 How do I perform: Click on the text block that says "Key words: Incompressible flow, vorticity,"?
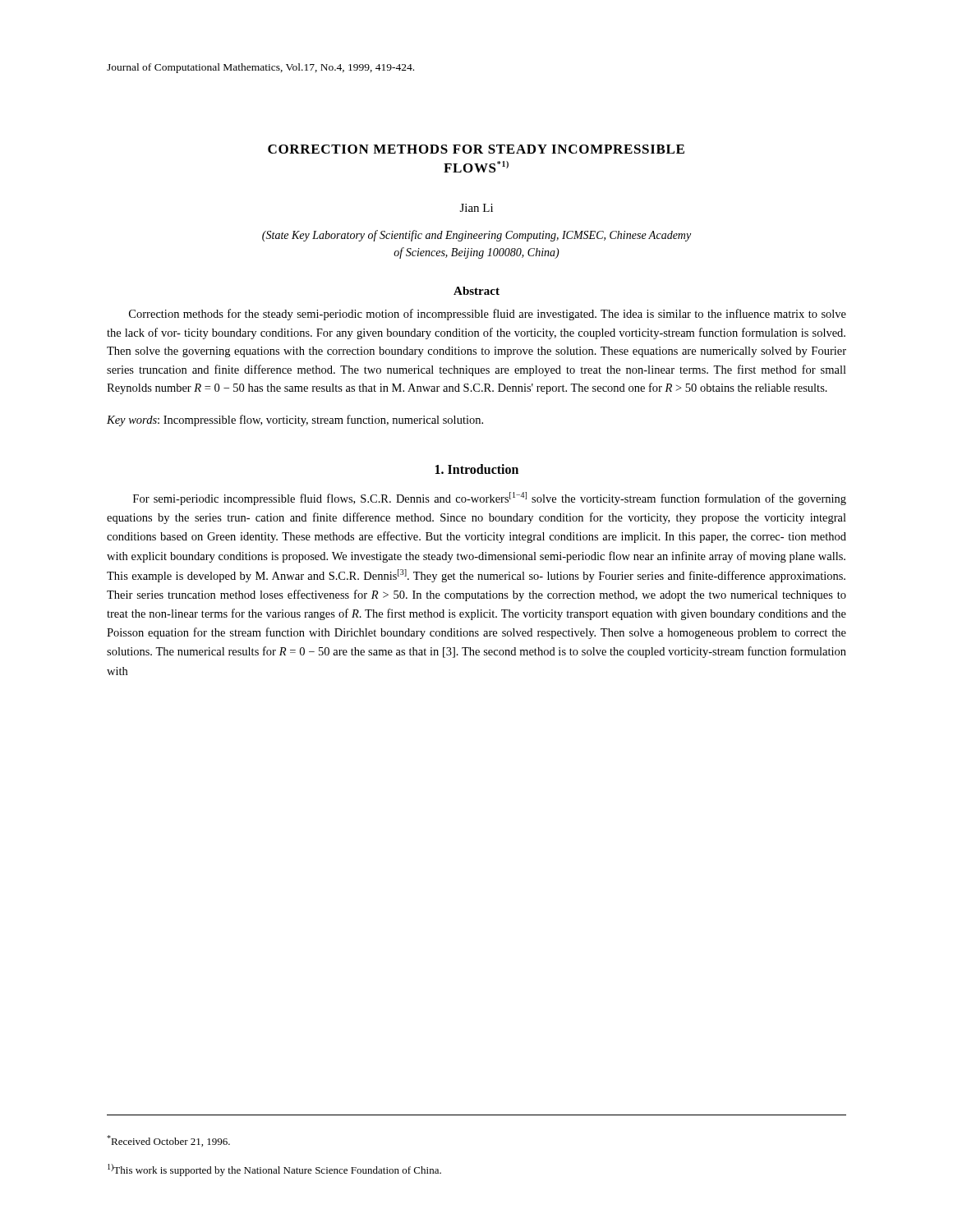click(x=476, y=421)
